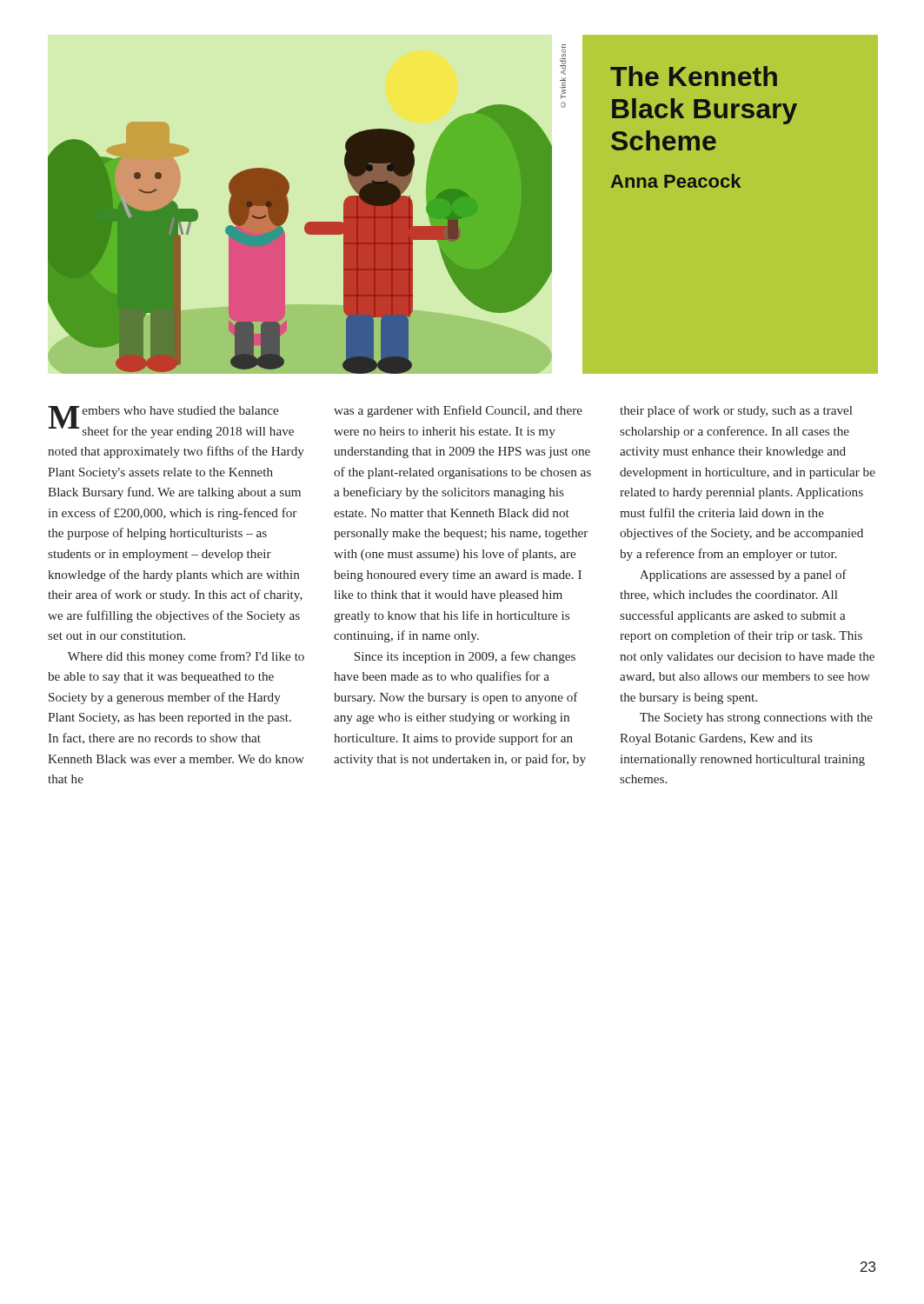This screenshot has height=1304, width=924.
Task: Locate the illustration
Action: pyautogui.click(x=300, y=204)
